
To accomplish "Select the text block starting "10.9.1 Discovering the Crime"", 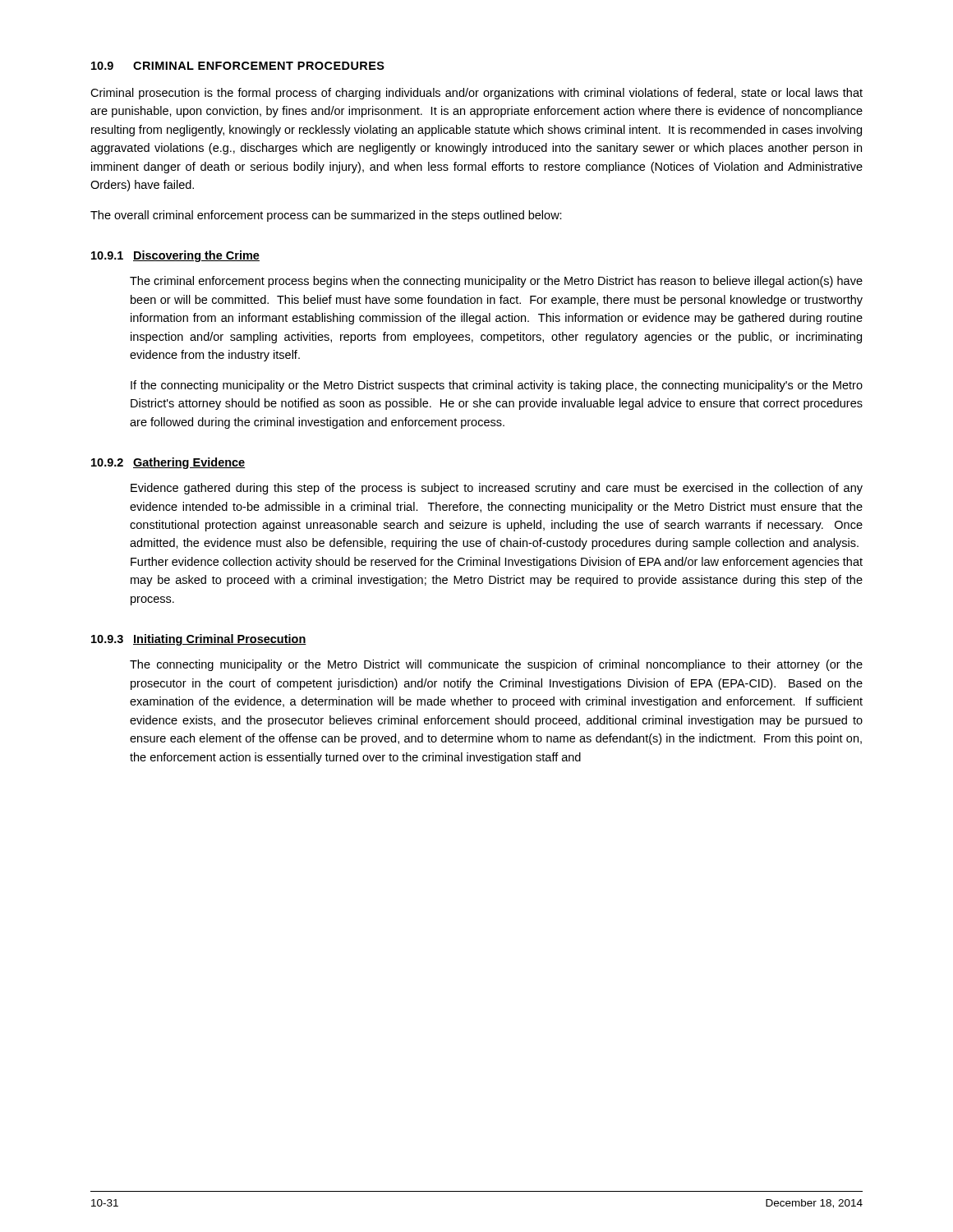I will point(175,256).
